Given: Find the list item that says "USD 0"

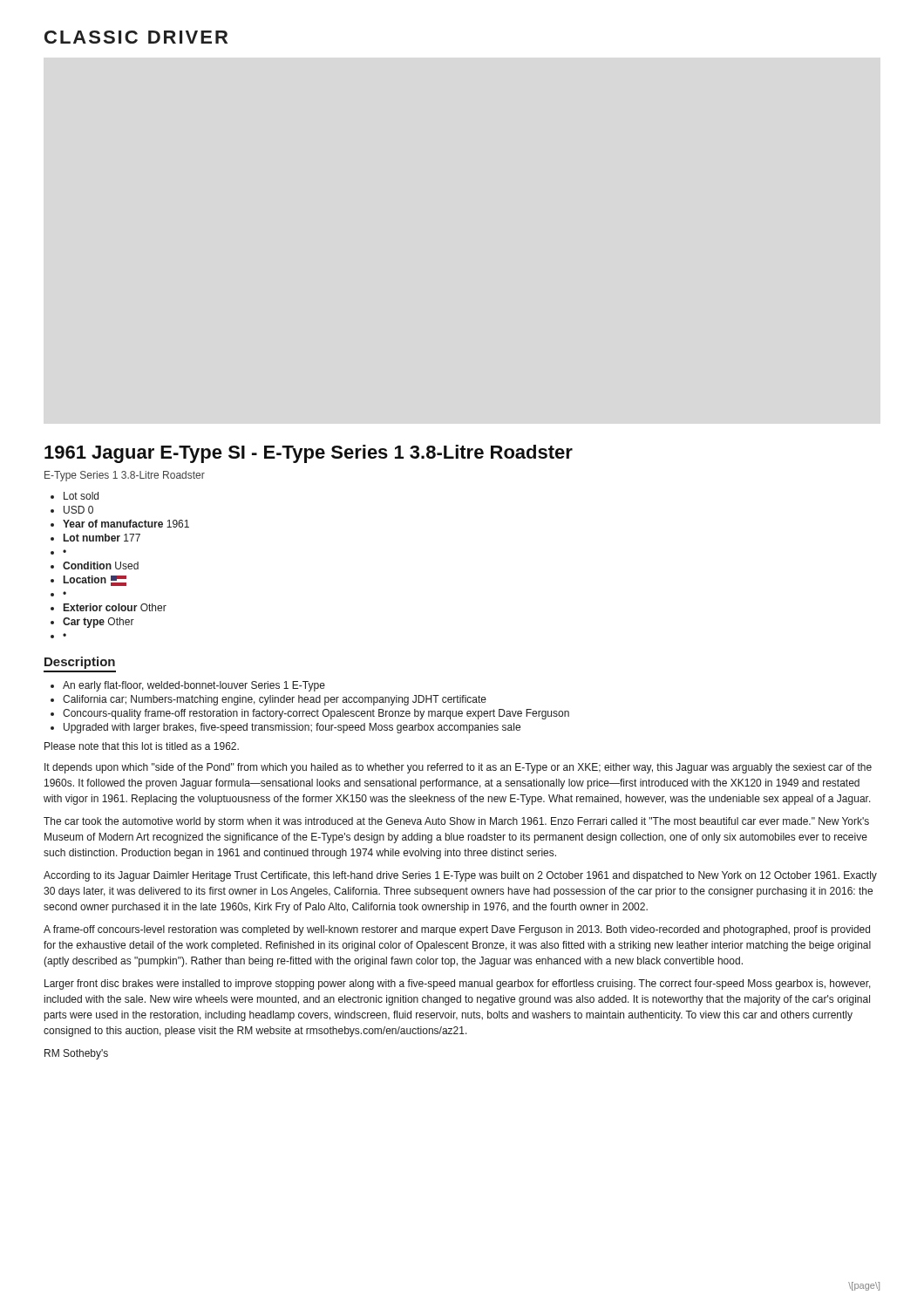Looking at the screenshot, I should tap(78, 510).
